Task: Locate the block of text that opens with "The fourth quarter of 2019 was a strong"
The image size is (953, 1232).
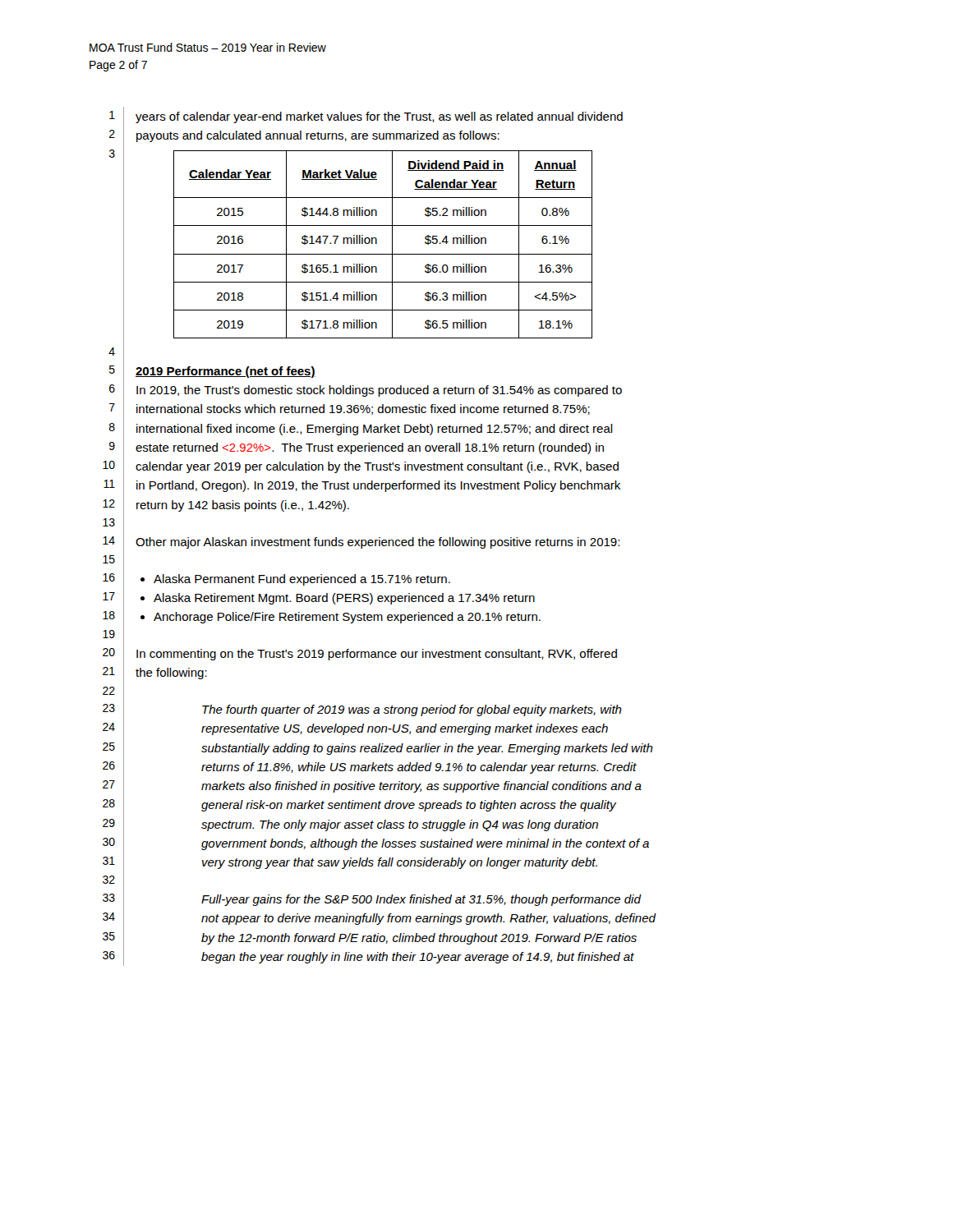Action: (412, 709)
